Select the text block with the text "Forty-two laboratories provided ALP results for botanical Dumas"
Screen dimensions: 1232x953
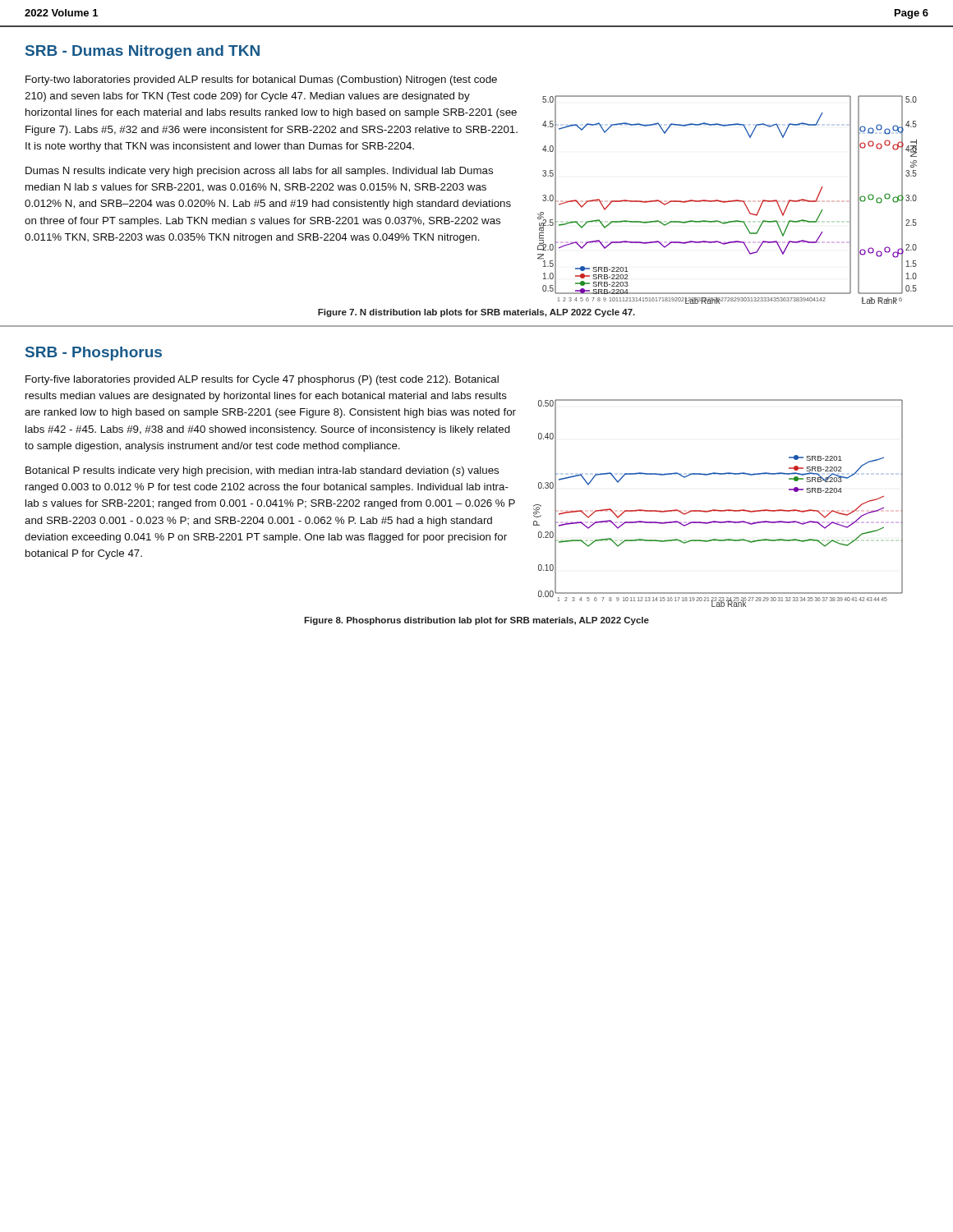point(272,159)
